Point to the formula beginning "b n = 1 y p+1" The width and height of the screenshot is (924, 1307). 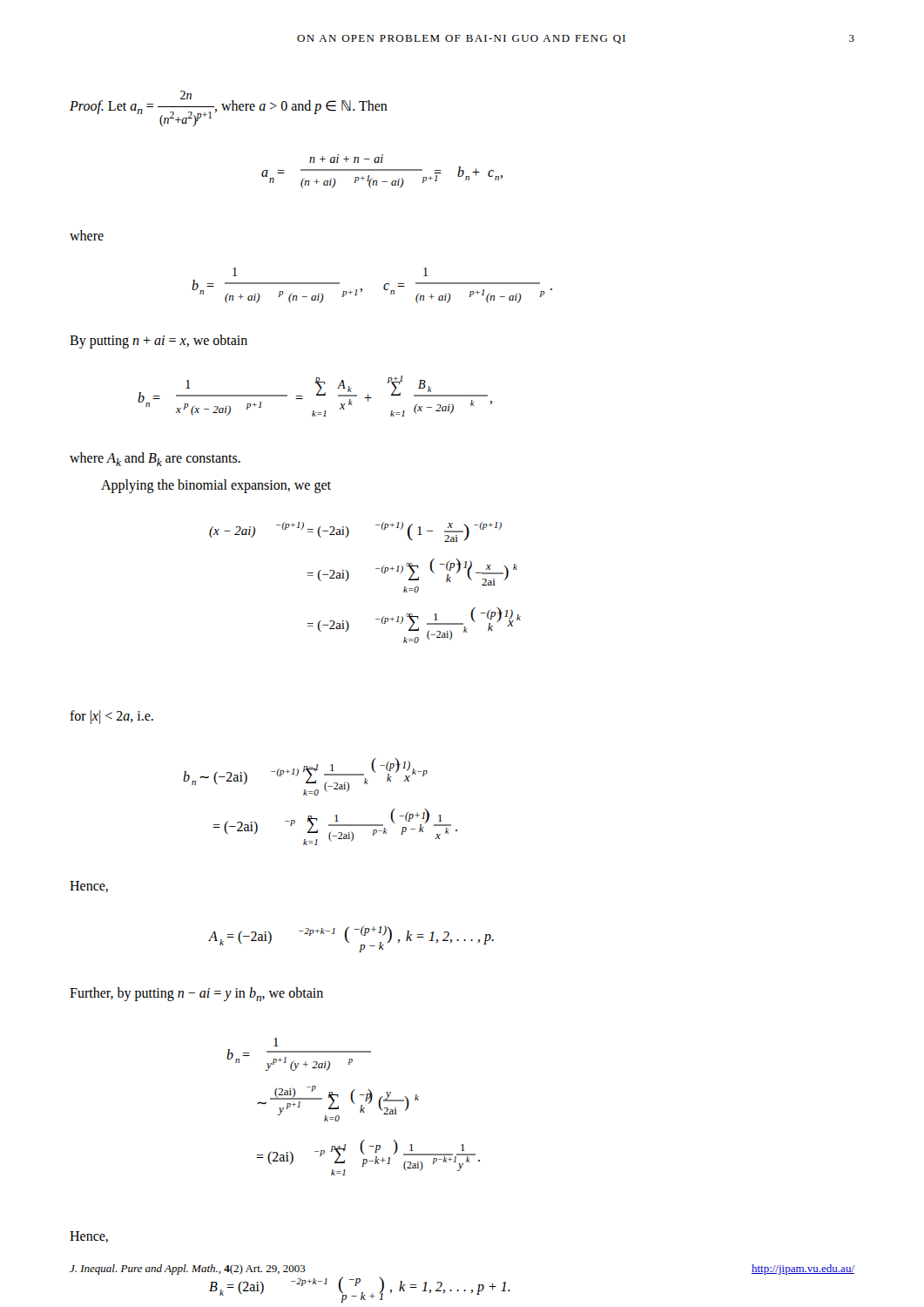(x=276, y=1042)
